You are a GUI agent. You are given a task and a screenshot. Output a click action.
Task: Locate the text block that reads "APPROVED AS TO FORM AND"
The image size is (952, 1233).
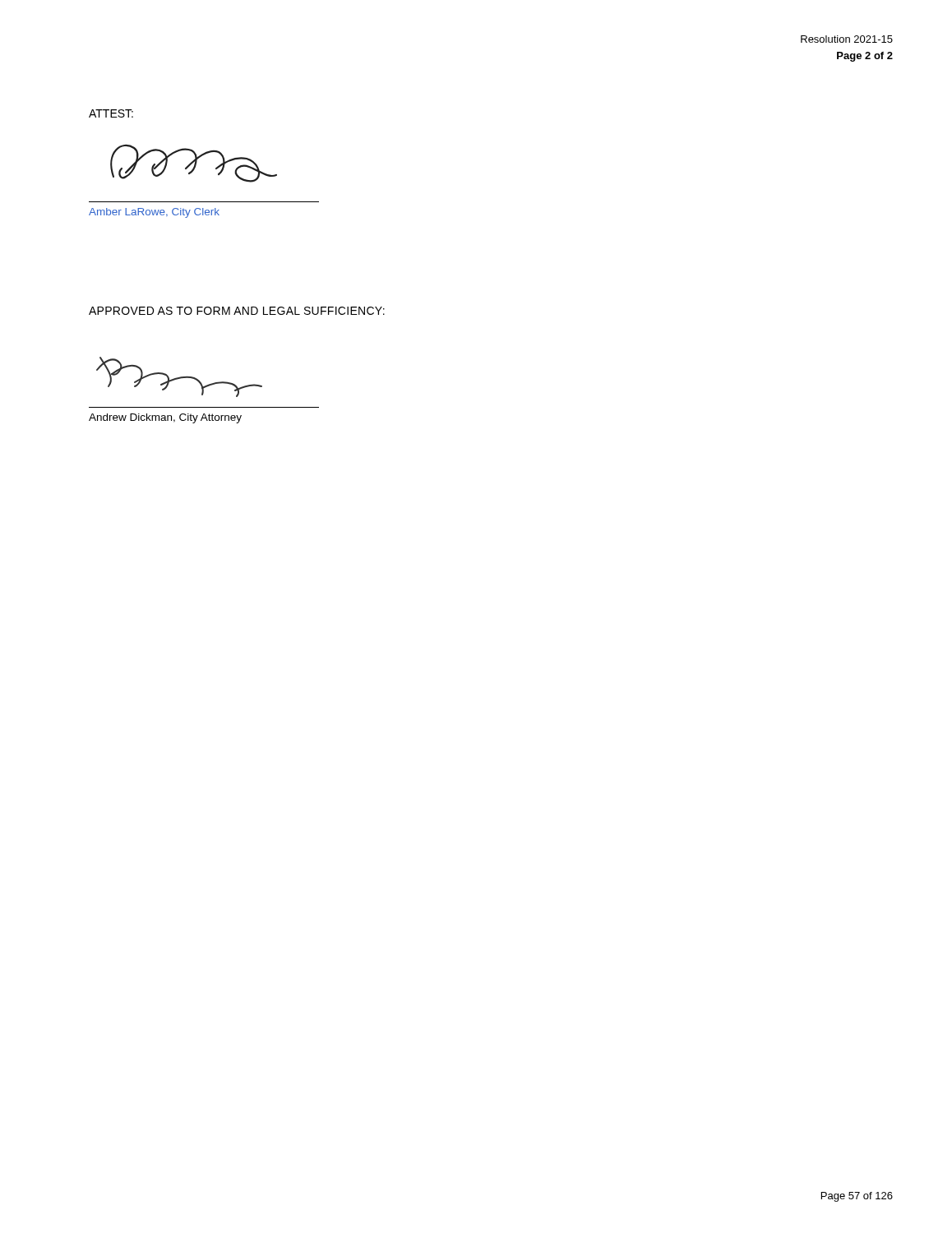coord(237,311)
